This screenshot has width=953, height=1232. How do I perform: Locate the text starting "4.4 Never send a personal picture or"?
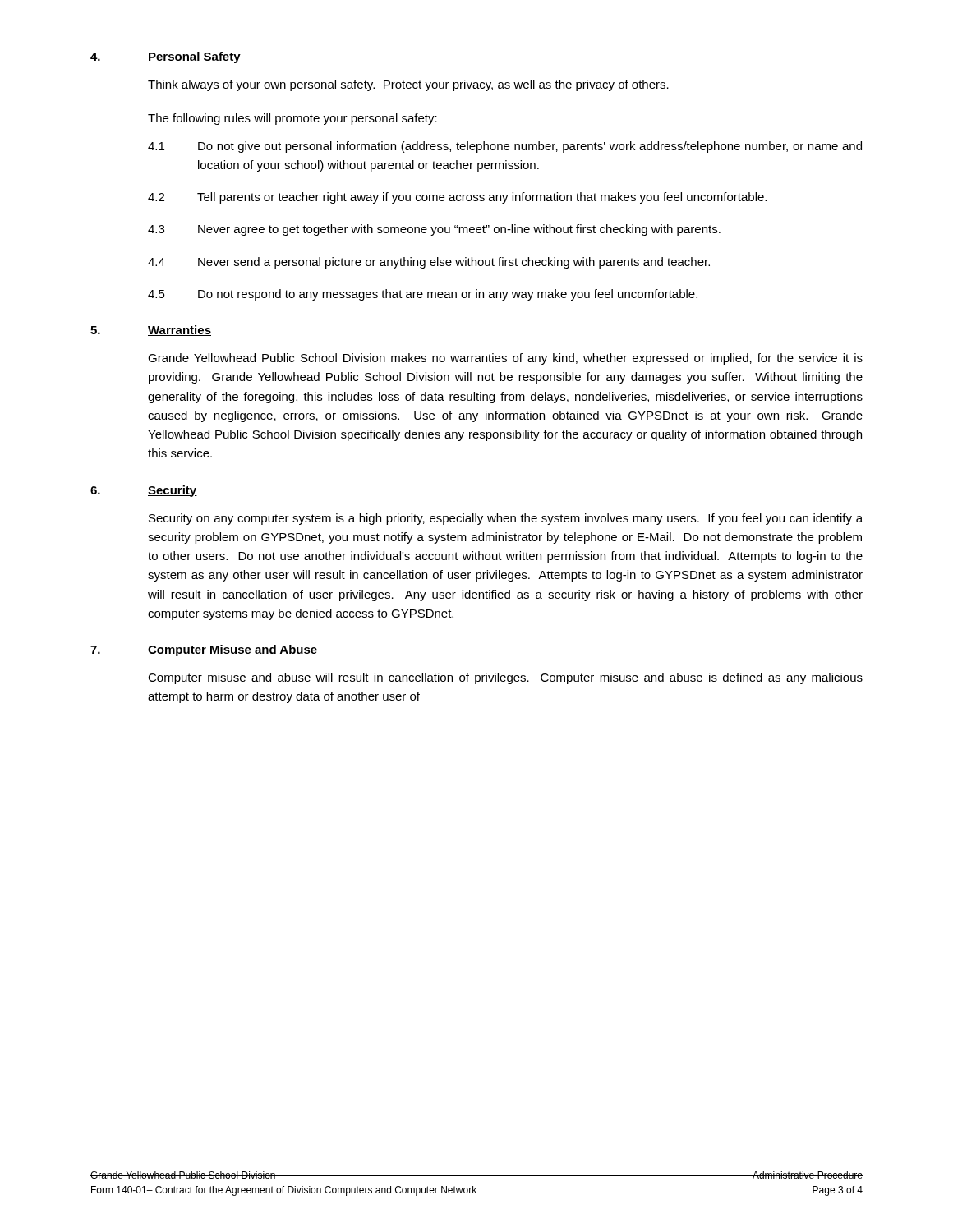tap(505, 261)
